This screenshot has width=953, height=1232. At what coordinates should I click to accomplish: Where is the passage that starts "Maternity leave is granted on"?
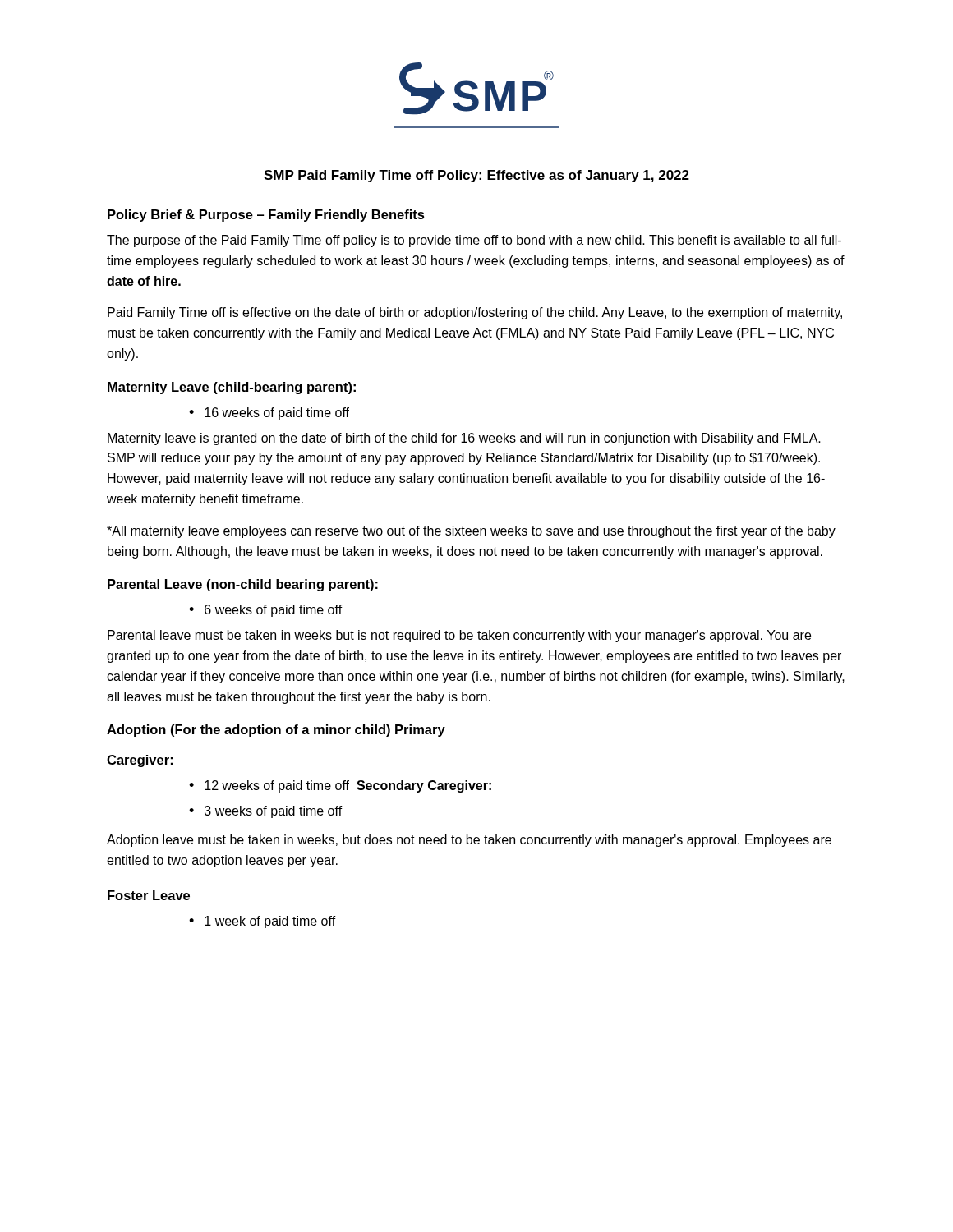tap(466, 468)
